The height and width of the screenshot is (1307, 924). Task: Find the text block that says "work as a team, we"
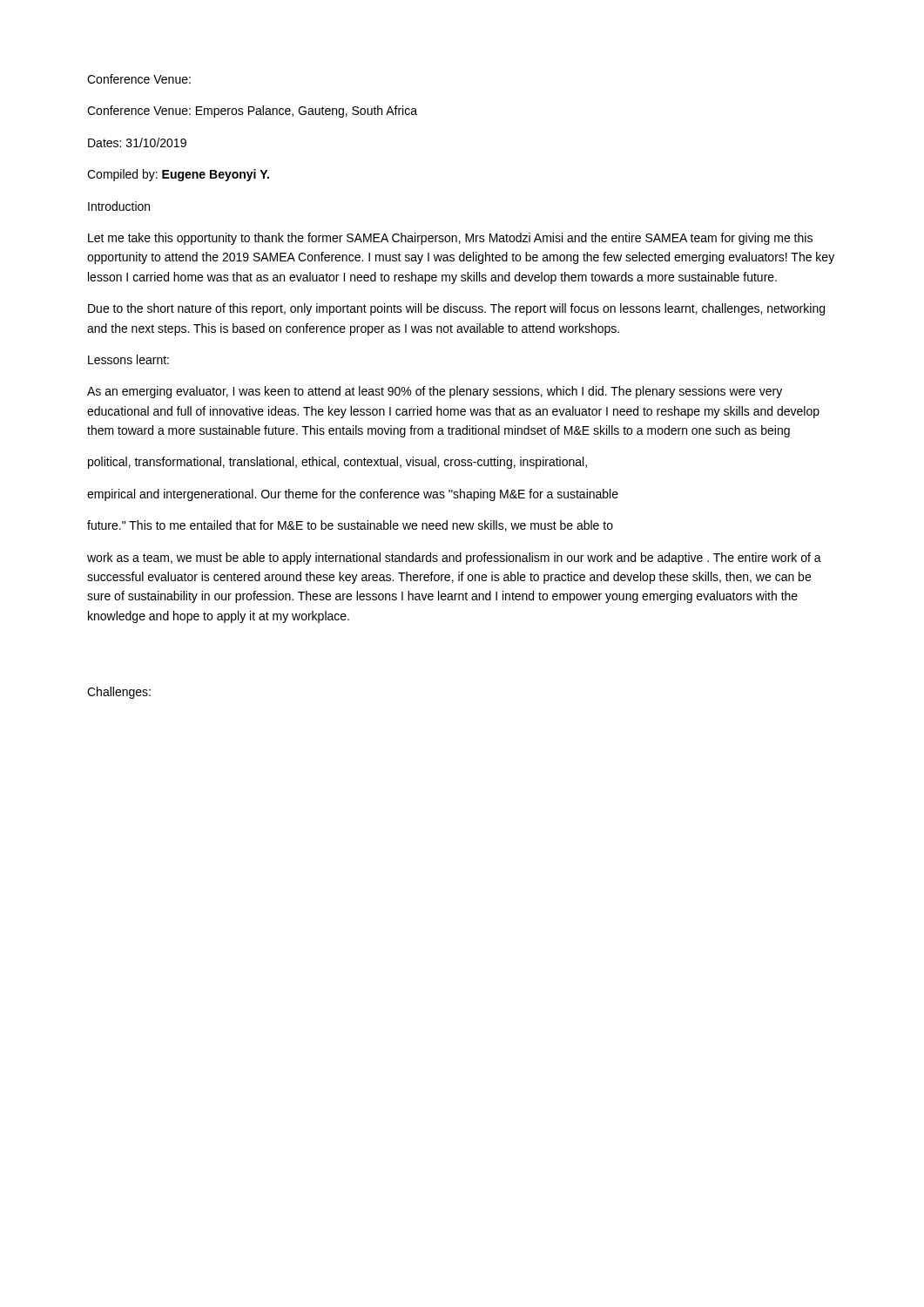(x=454, y=587)
